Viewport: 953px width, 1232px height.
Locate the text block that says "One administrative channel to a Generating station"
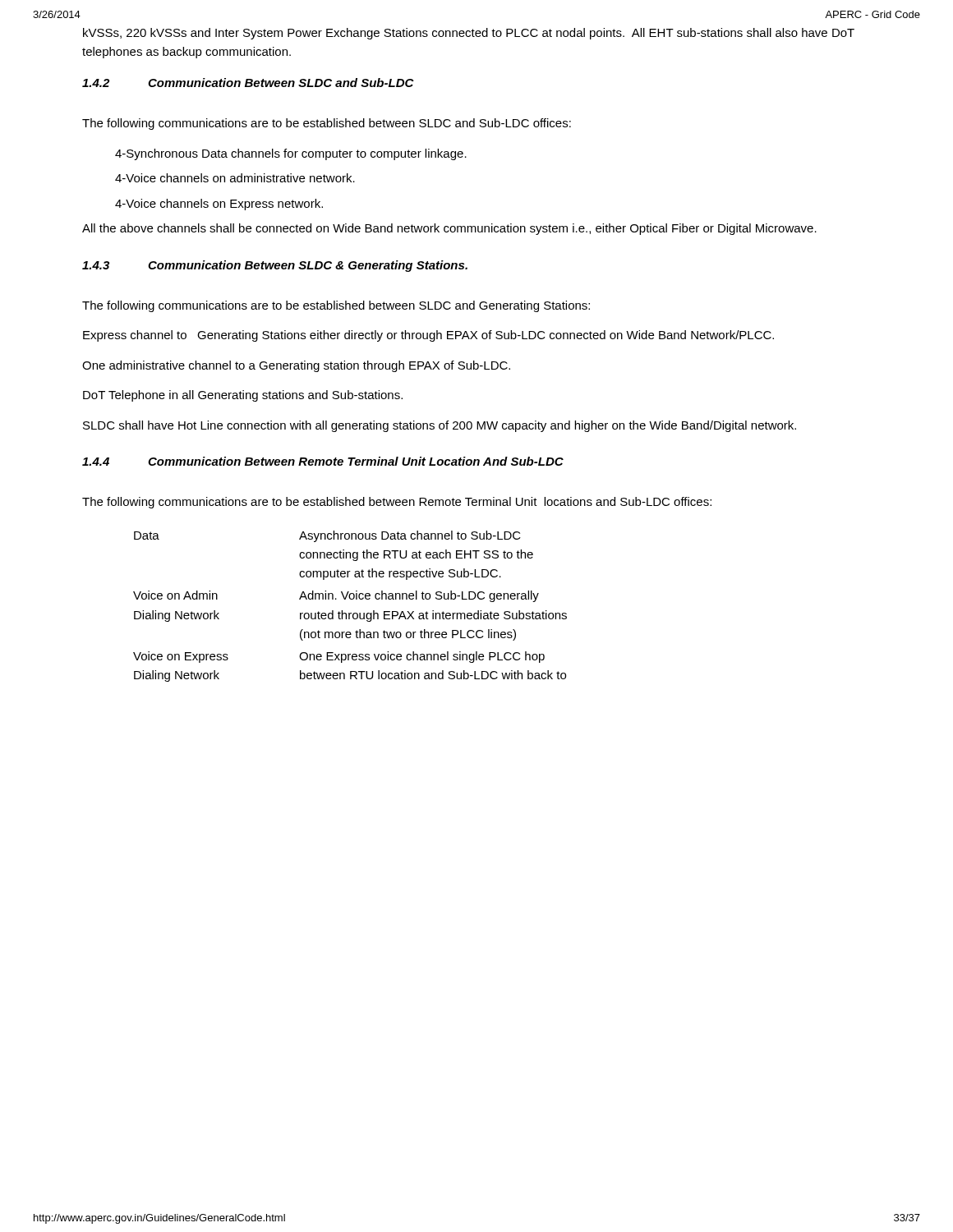point(297,365)
